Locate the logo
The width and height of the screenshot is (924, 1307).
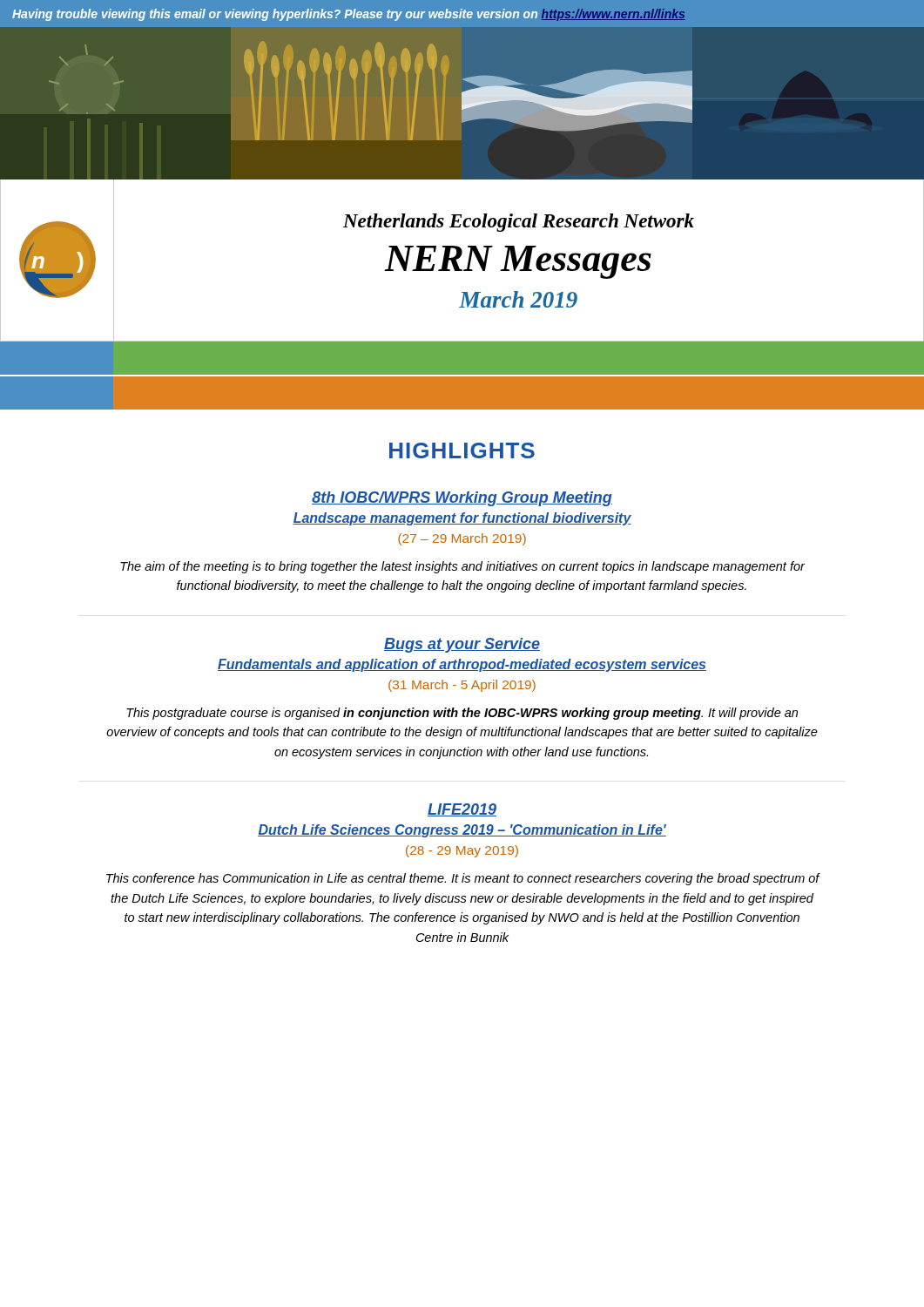click(57, 260)
